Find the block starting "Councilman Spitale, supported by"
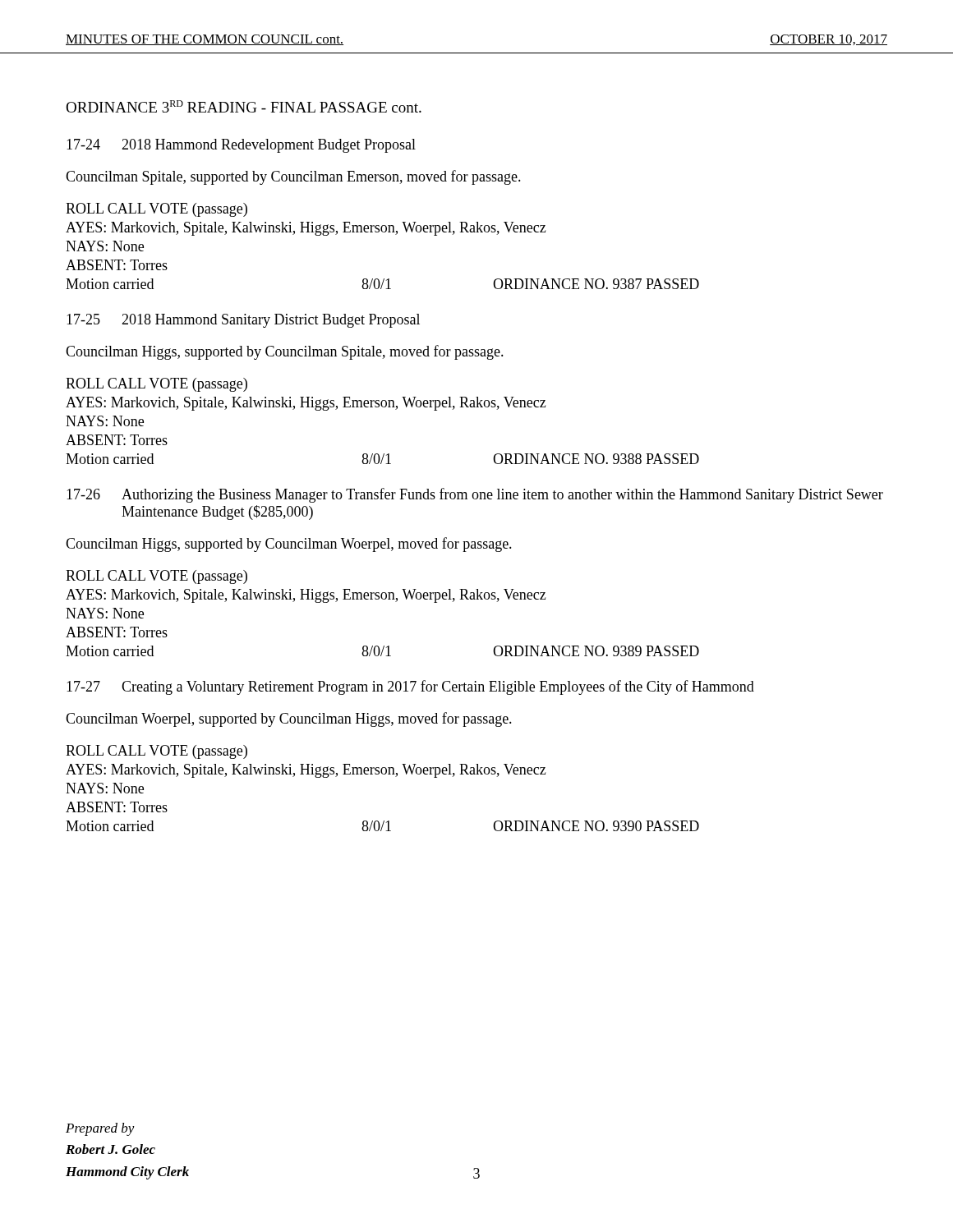The image size is (953, 1232). (293, 177)
